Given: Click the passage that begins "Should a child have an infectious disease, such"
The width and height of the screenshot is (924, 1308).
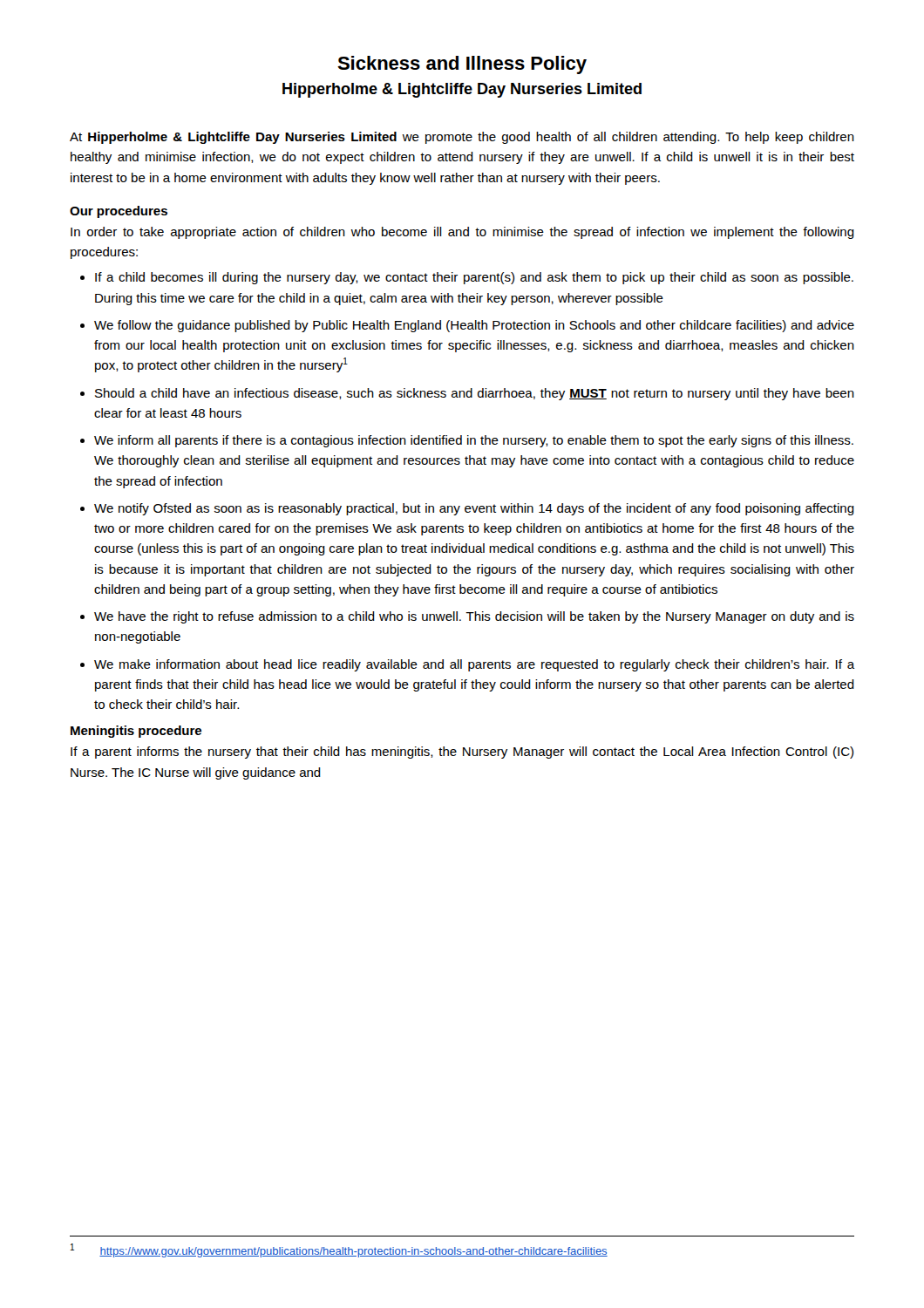Looking at the screenshot, I should (474, 403).
